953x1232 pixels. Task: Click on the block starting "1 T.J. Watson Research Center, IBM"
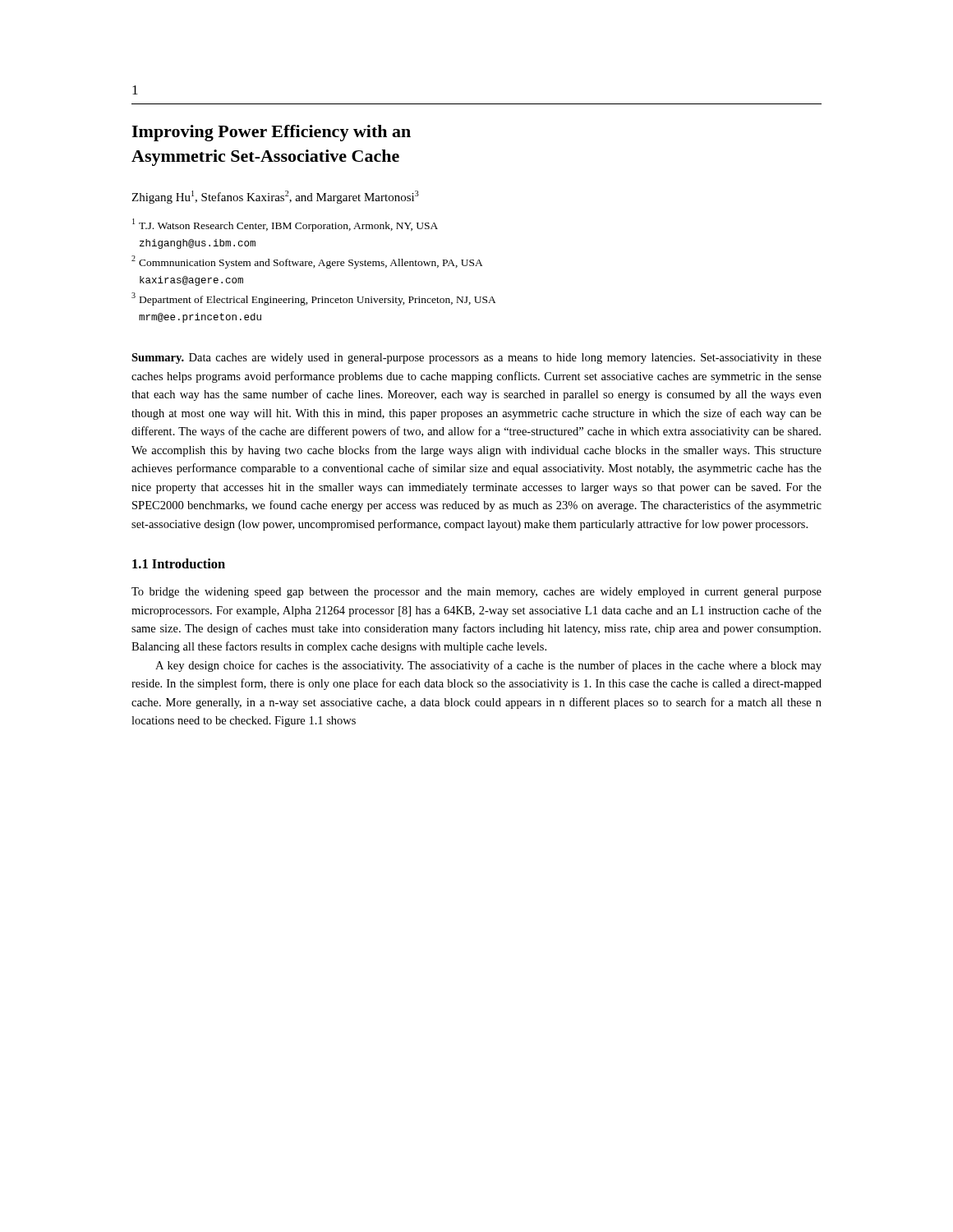[x=285, y=225]
